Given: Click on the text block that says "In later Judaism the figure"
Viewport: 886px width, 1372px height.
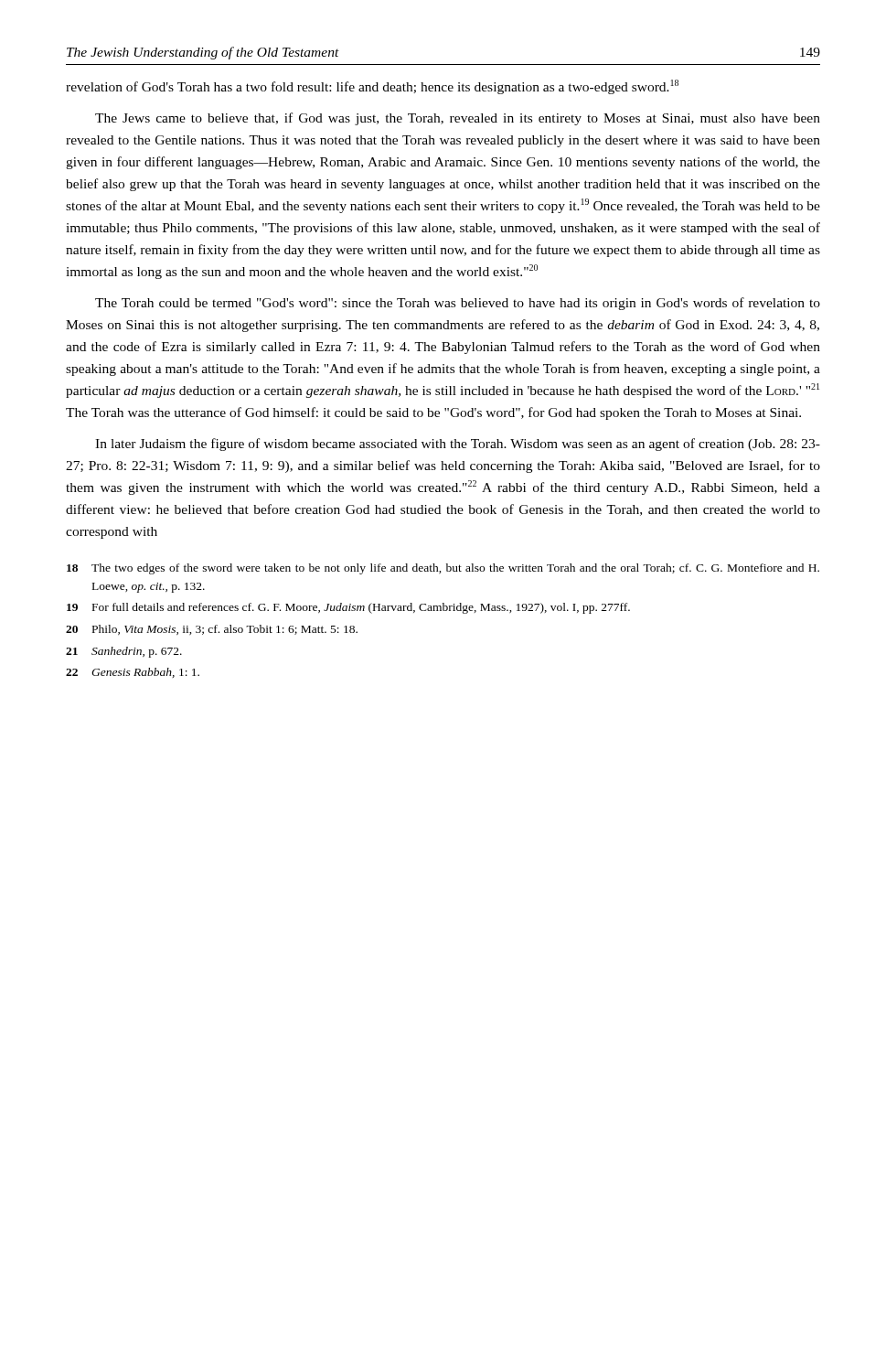Looking at the screenshot, I should pyautogui.click(x=443, y=487).
